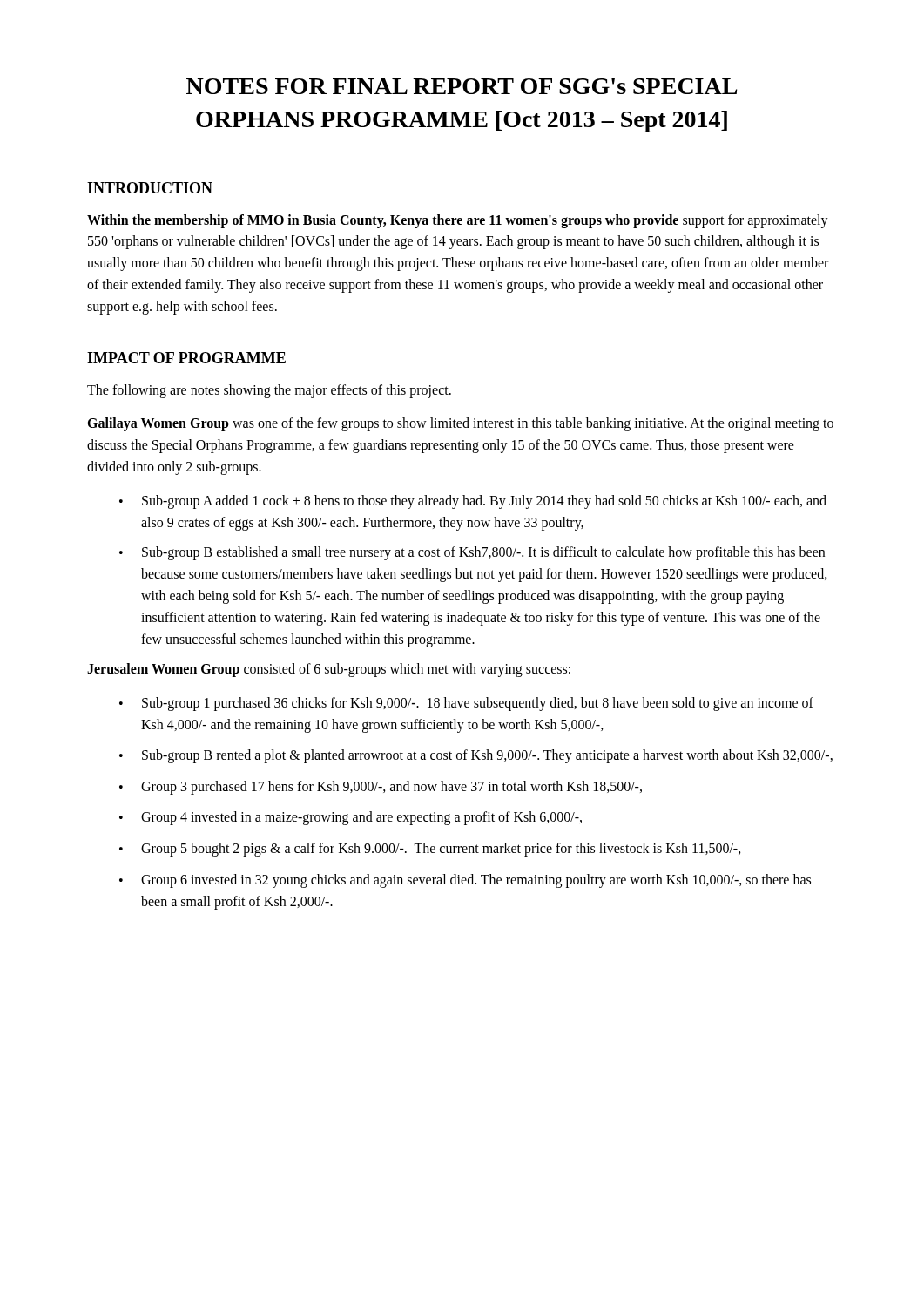Find the block on this page that starts "• Group 5 bought 2 pigs & a"
924x1307 pixels.
click(x=478, y=850)
